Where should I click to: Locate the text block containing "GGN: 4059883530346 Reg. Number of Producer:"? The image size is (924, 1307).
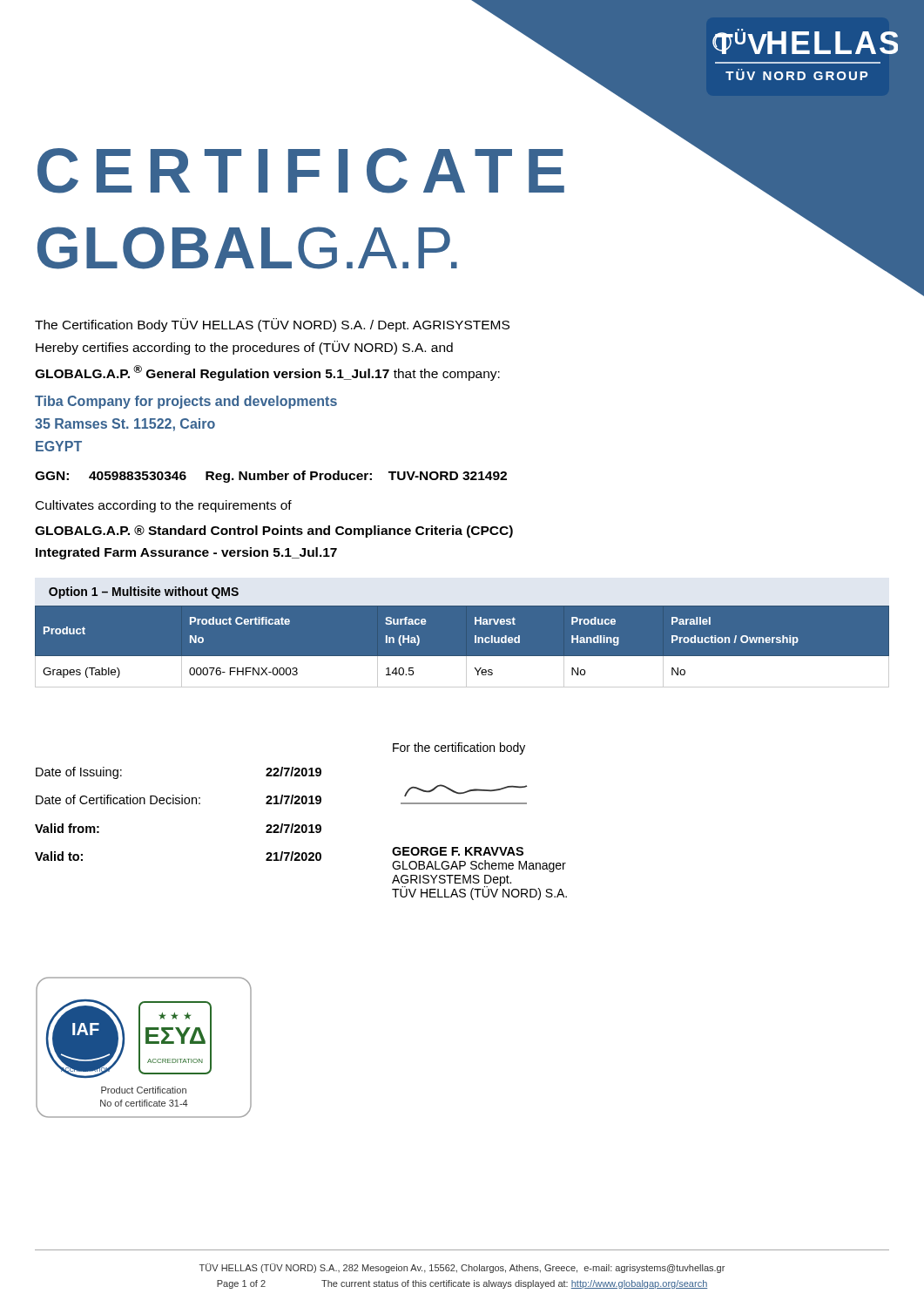(271, 475)
